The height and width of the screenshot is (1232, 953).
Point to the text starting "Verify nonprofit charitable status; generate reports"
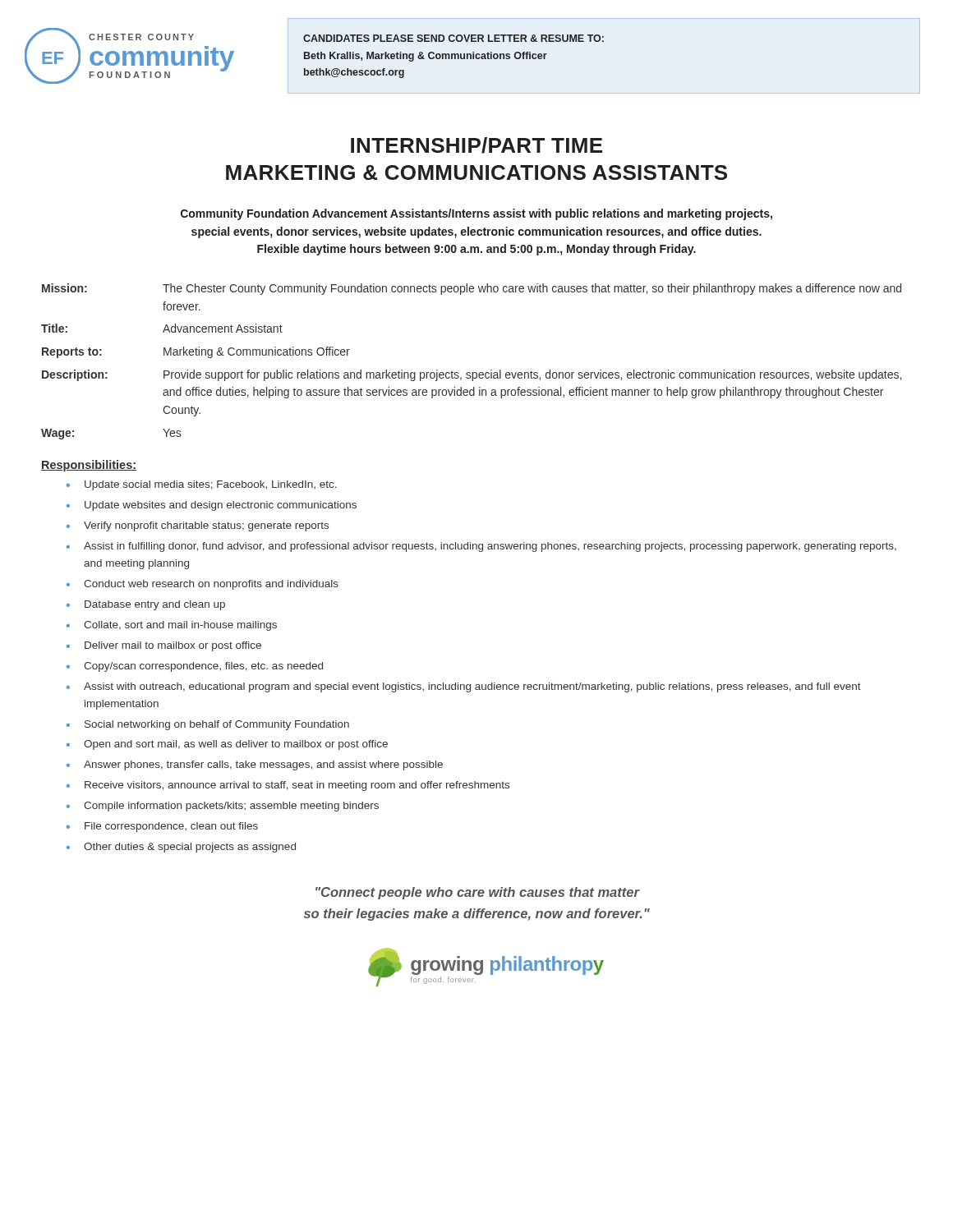click(206, 525)
